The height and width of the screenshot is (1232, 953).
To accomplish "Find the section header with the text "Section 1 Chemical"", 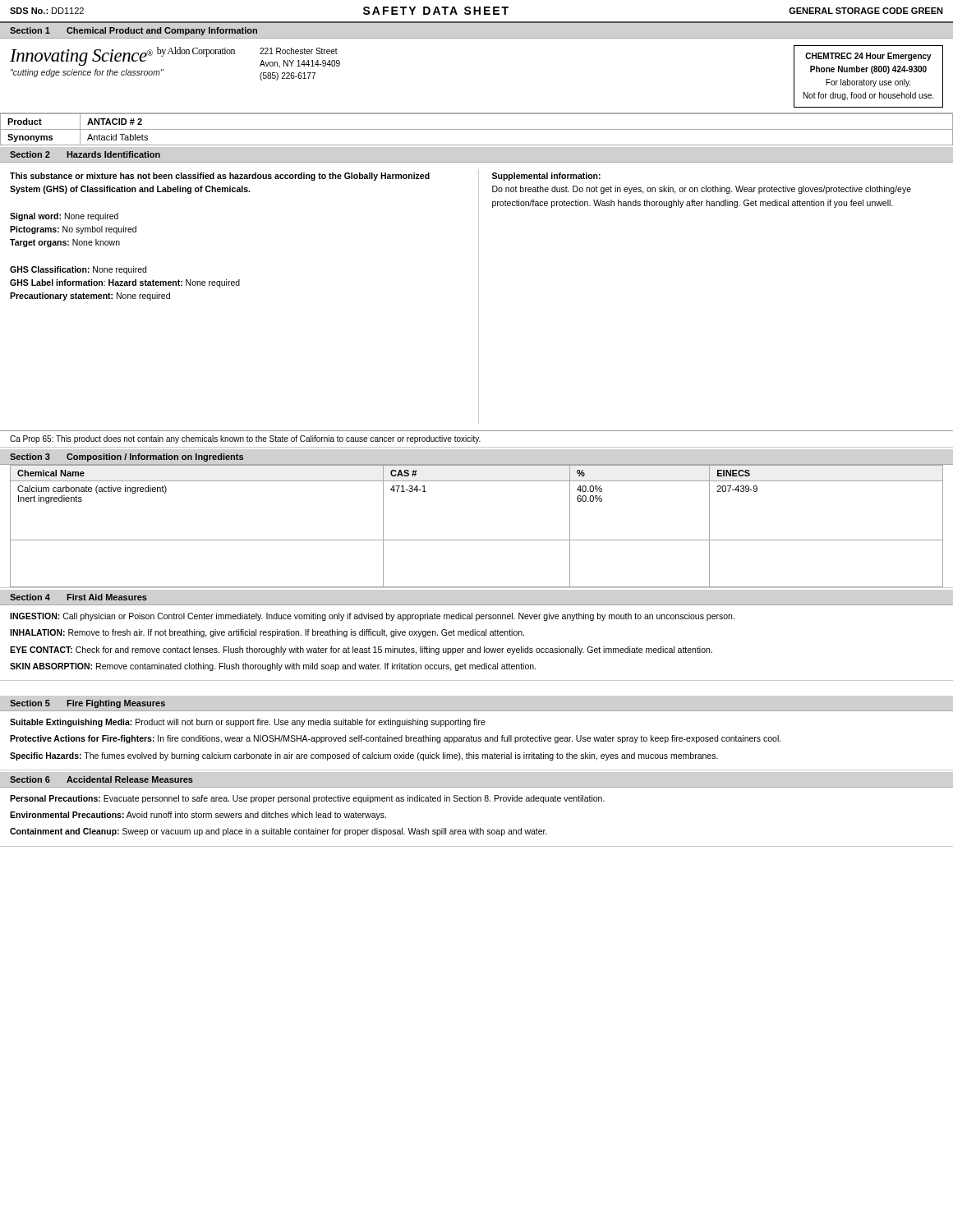I will tap(134, 30).
